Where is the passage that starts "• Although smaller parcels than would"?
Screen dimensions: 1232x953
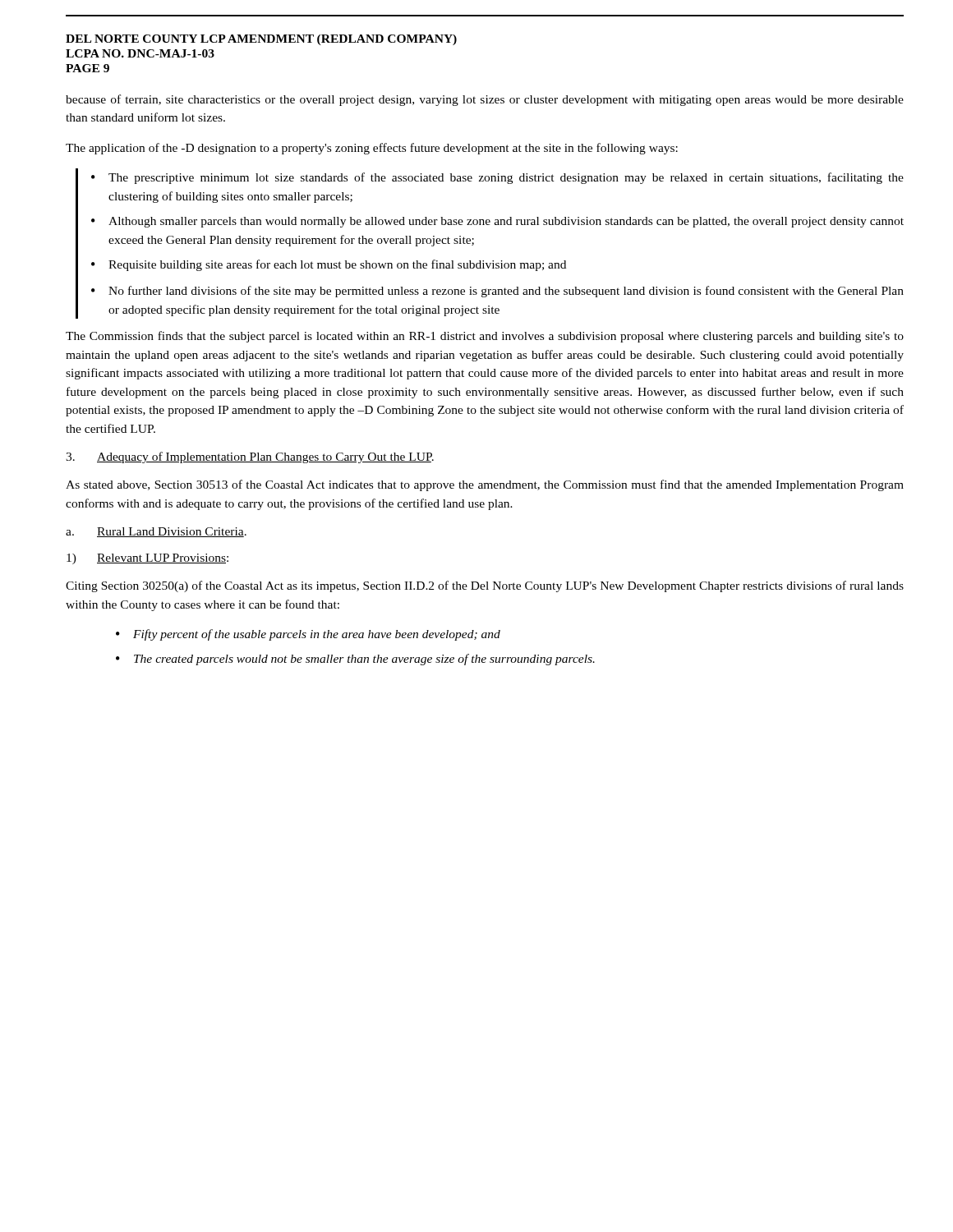coord(497,231)
